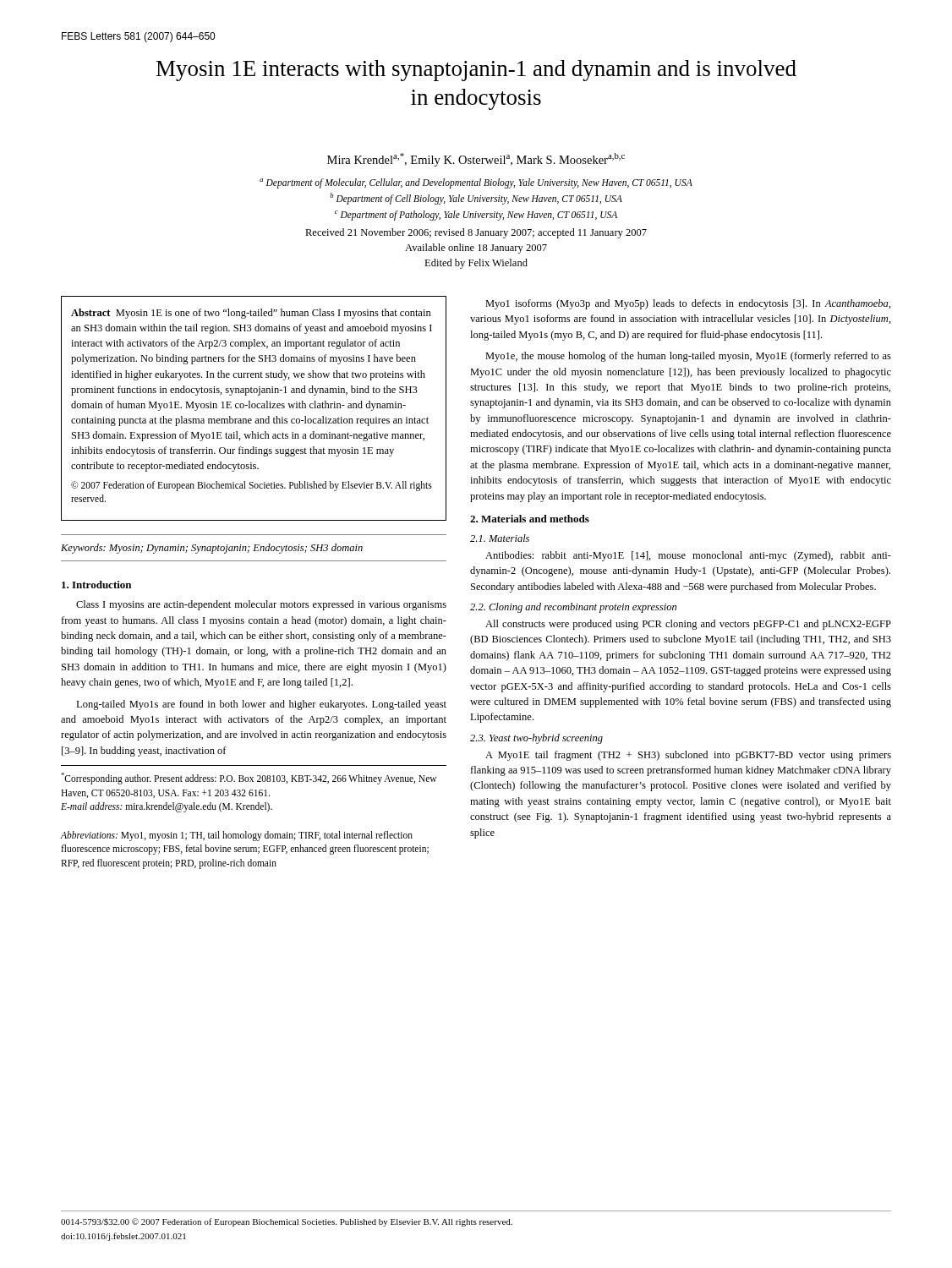The height and width of the screenshot is (1268, 952).
Task: Locate the section header with the text "2. Materials and methods"
Action: [530, 518]
